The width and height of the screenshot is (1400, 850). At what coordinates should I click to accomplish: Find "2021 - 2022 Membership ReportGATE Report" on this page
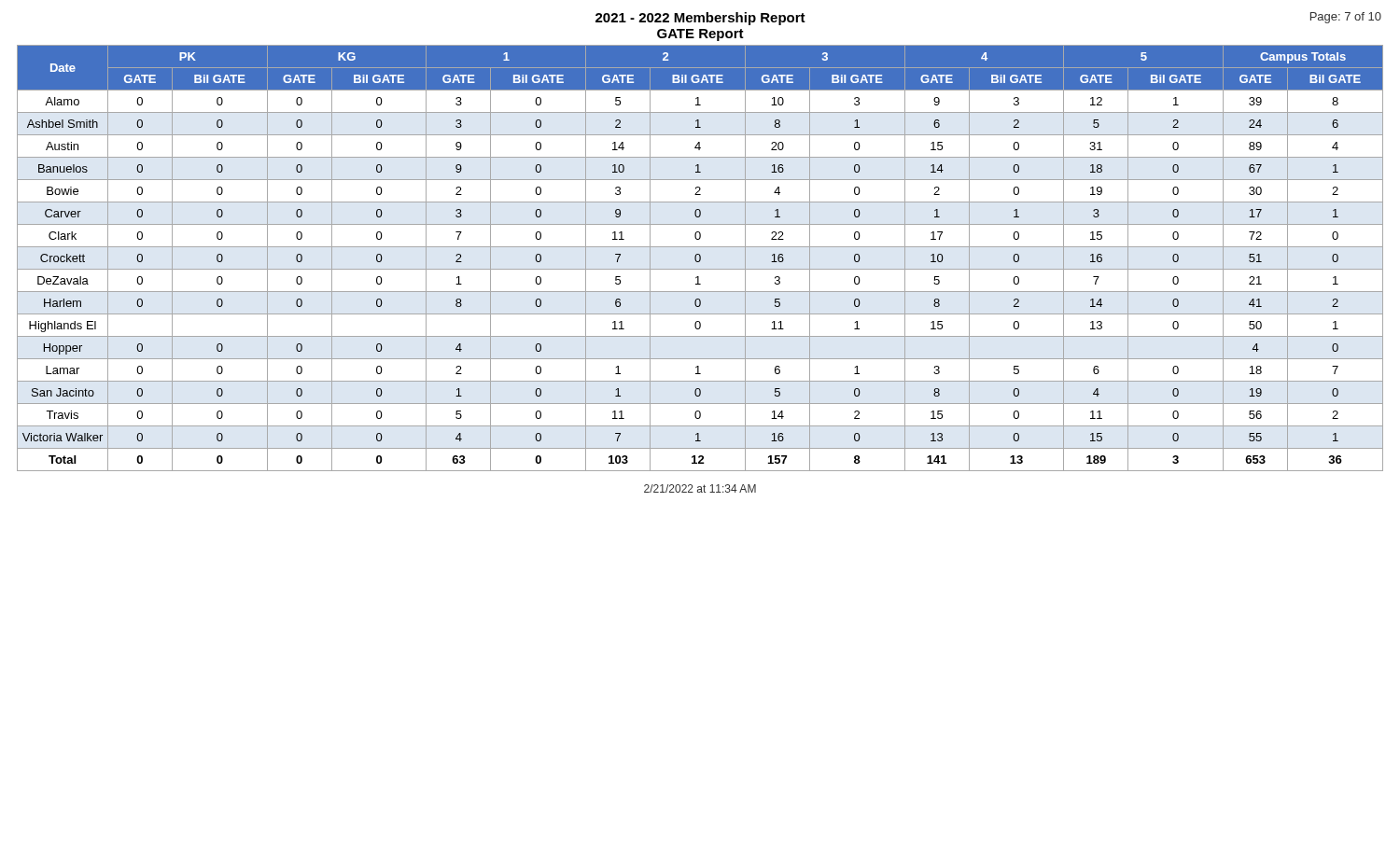(x=700, y=25)
